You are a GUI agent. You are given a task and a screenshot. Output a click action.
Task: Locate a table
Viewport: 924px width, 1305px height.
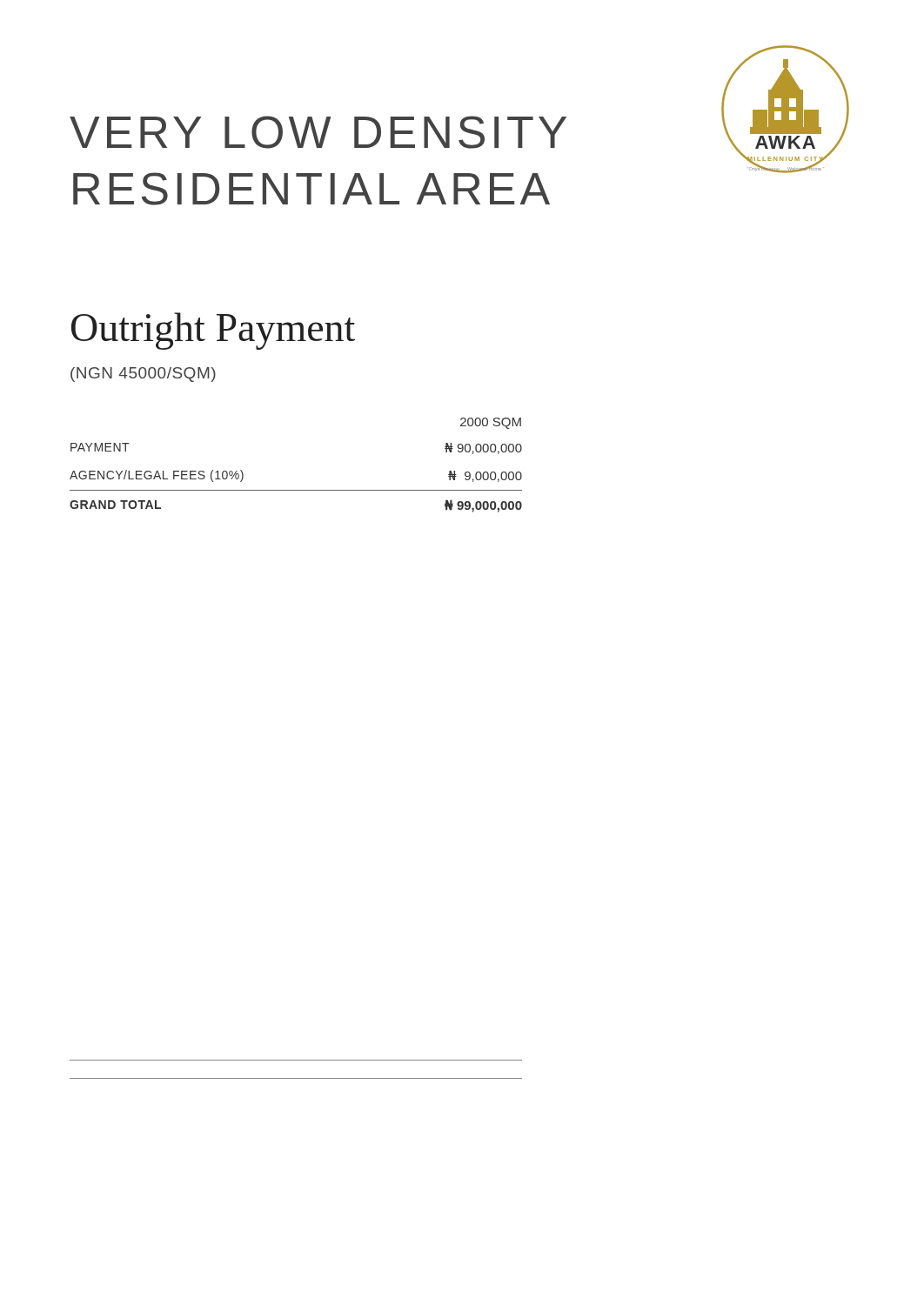click(296, 464)
